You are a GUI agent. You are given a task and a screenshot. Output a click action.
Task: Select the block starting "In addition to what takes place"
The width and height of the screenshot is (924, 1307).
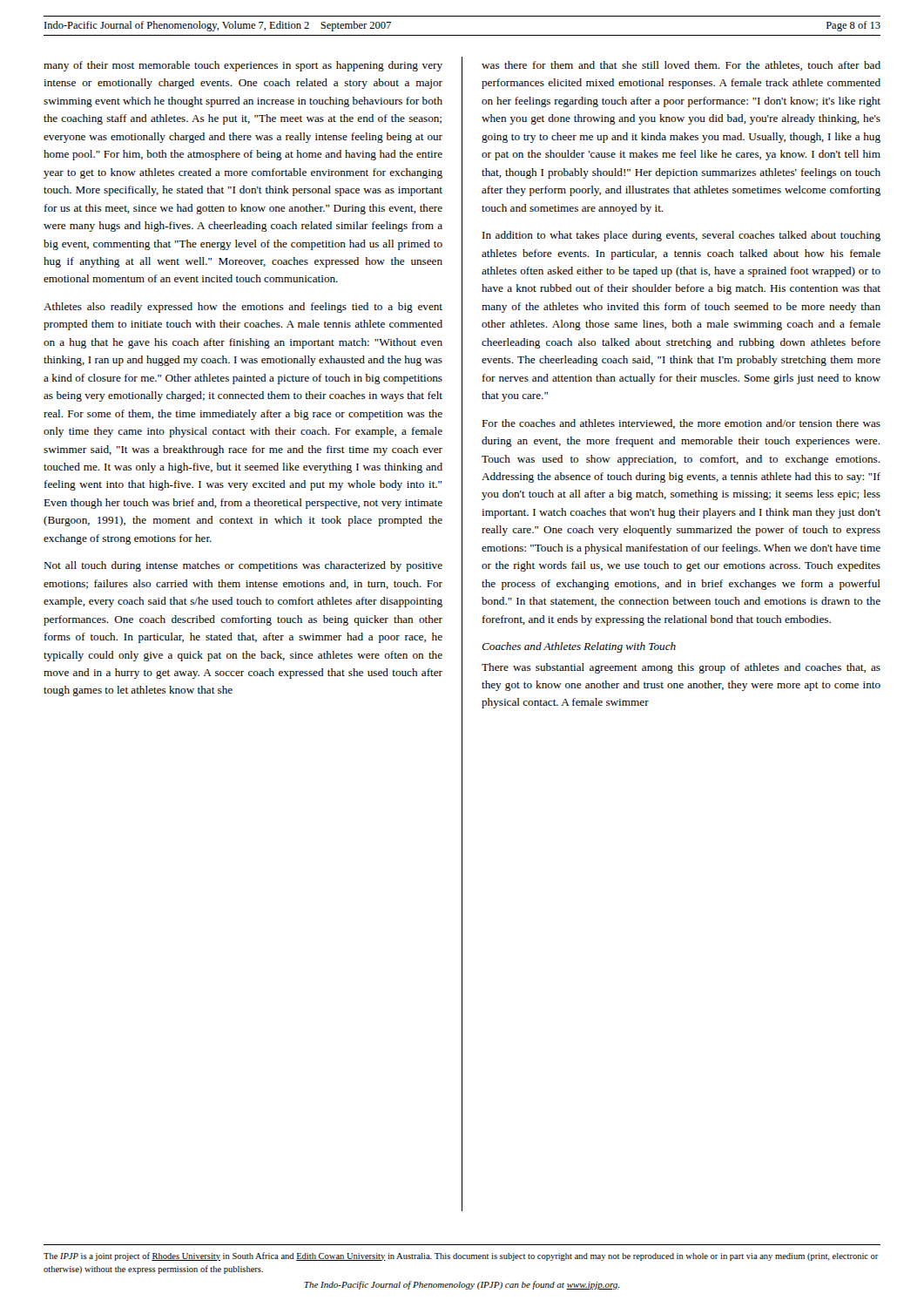click(x=681, y=316)
